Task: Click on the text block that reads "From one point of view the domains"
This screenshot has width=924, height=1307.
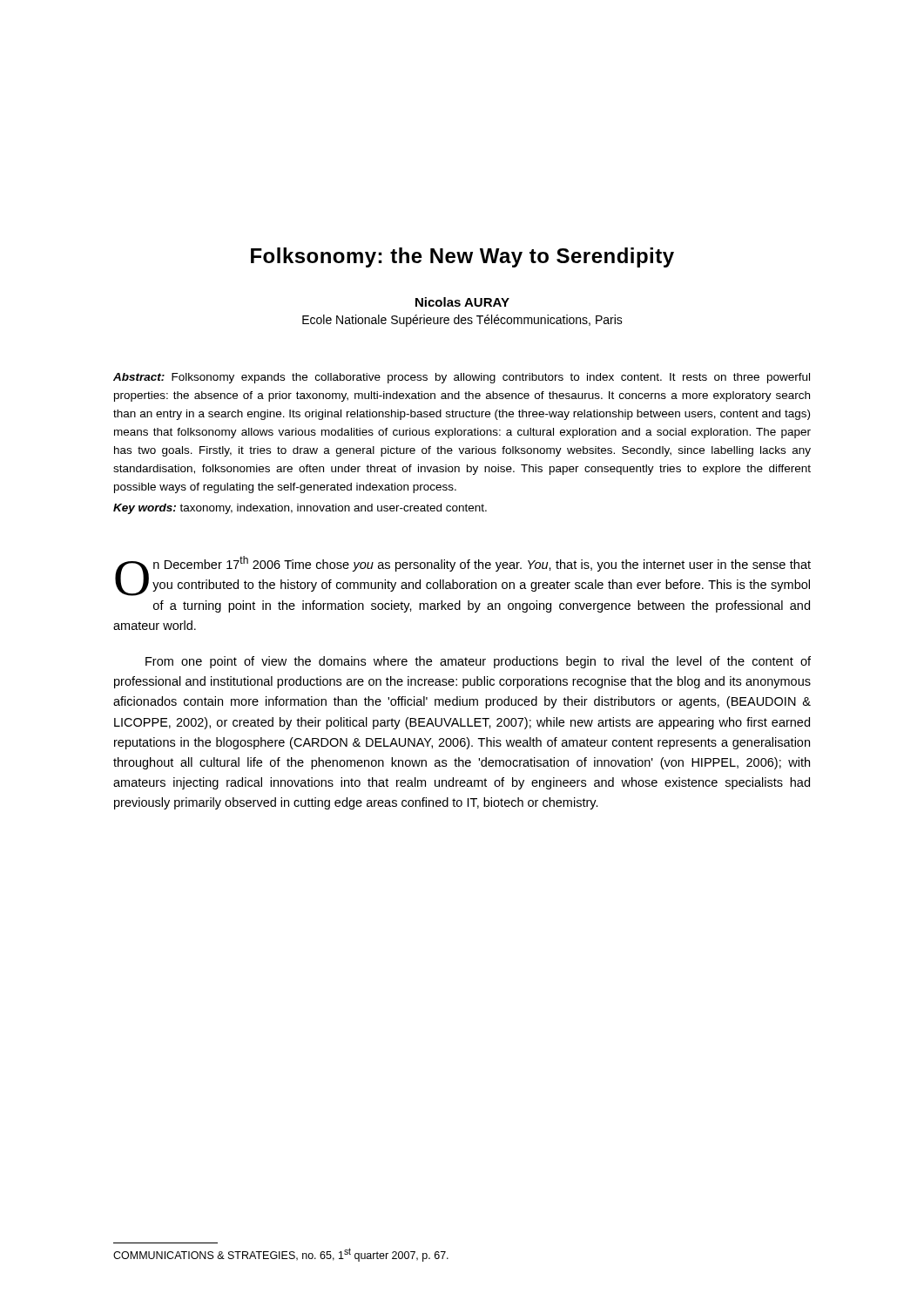Action: pos(462,732)
